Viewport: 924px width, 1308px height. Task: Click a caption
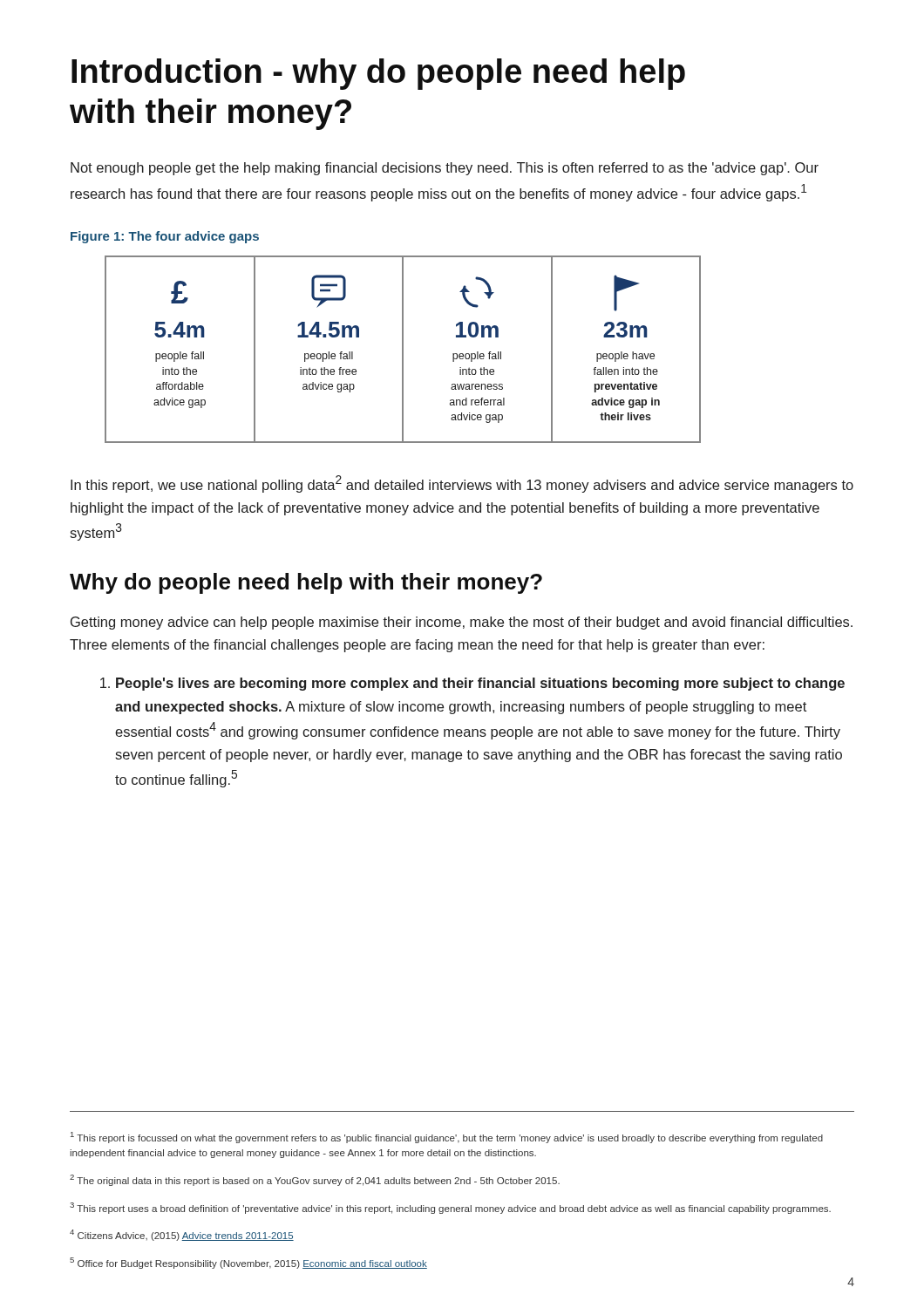(x=462, y=236)
